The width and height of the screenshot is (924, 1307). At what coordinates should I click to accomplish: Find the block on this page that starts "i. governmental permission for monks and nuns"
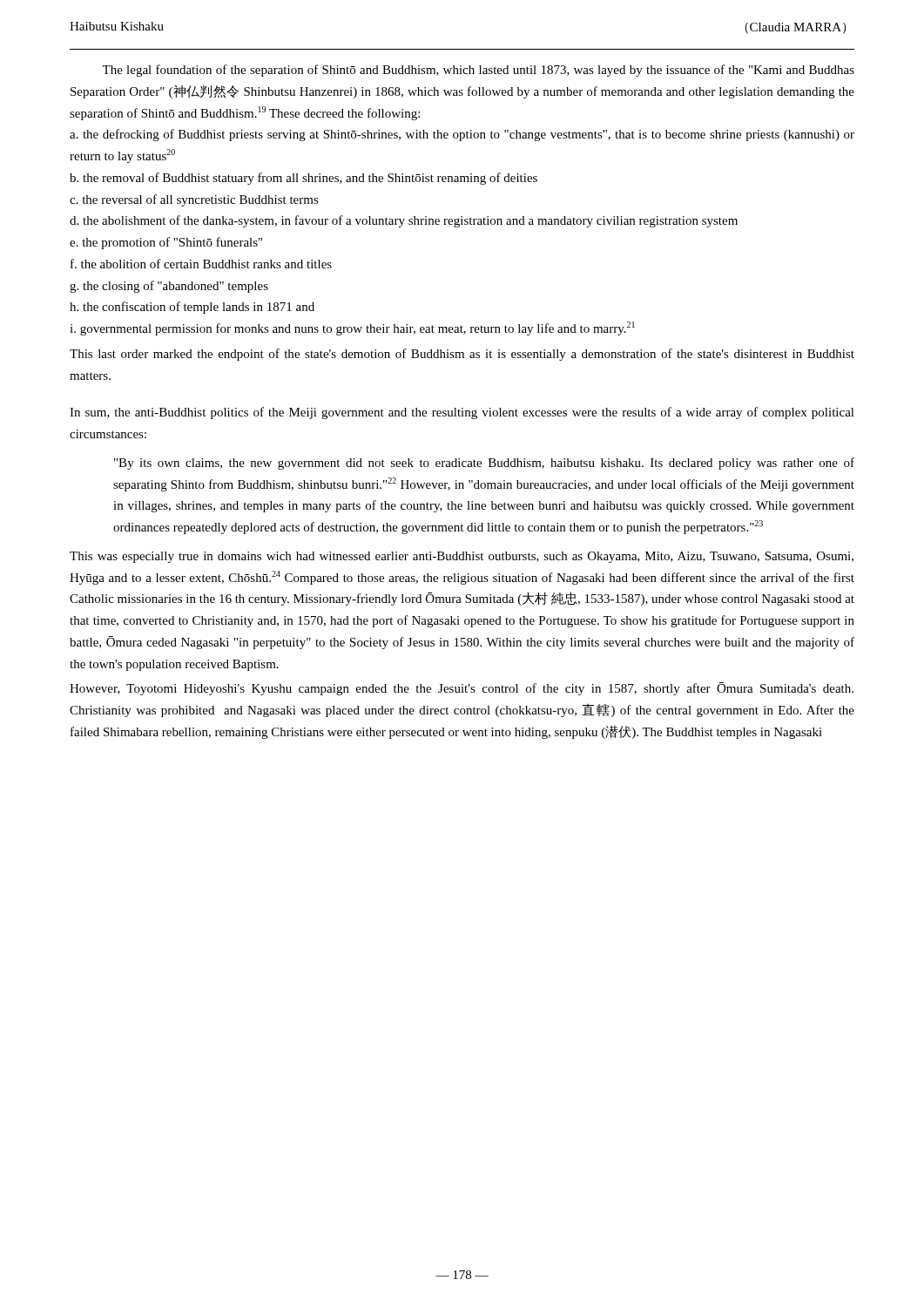[353, 328]
